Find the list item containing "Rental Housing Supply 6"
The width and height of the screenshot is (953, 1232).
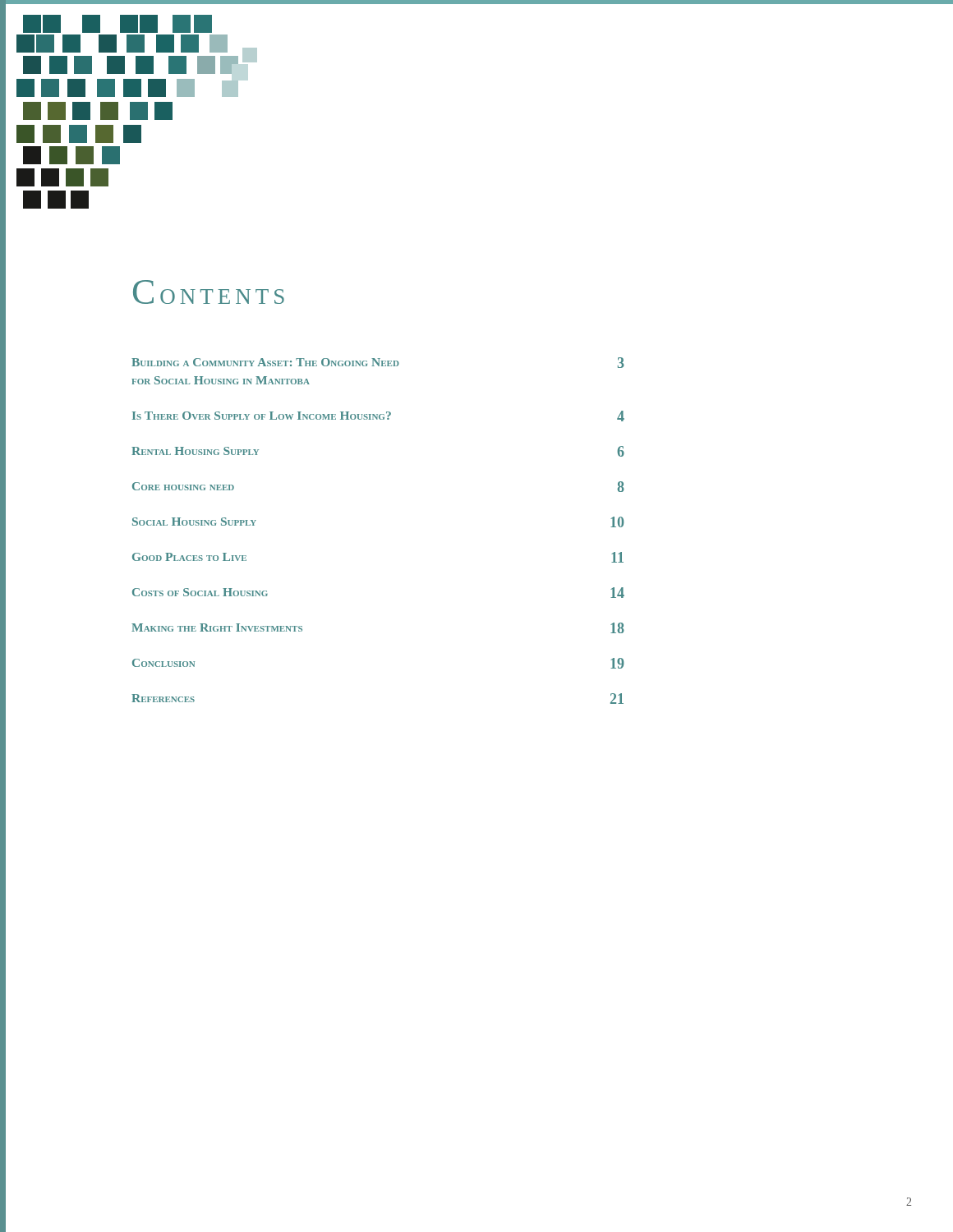pos(193,451)
